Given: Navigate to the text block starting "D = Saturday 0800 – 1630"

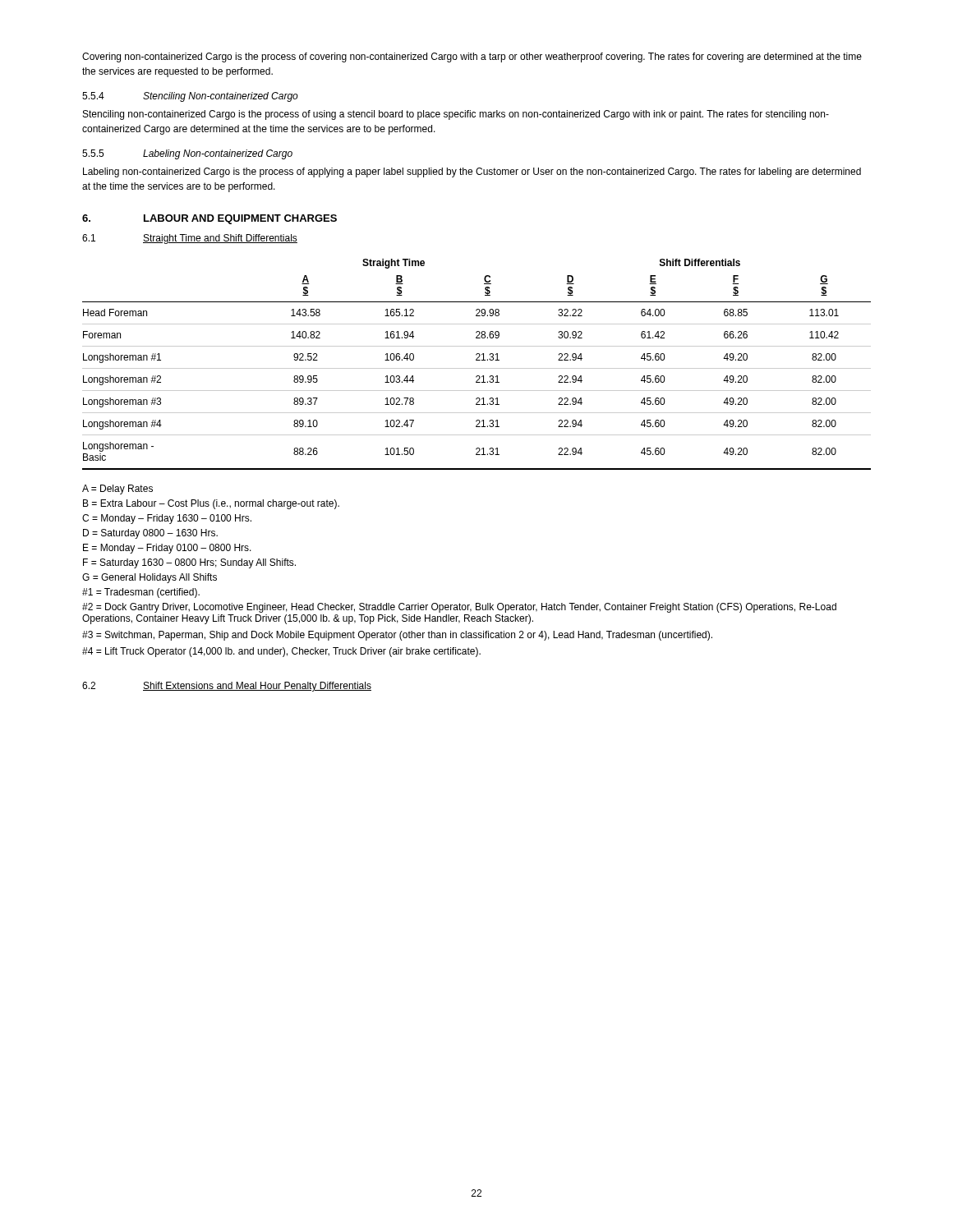Looking at the screenshot, I should pos(150,533).
